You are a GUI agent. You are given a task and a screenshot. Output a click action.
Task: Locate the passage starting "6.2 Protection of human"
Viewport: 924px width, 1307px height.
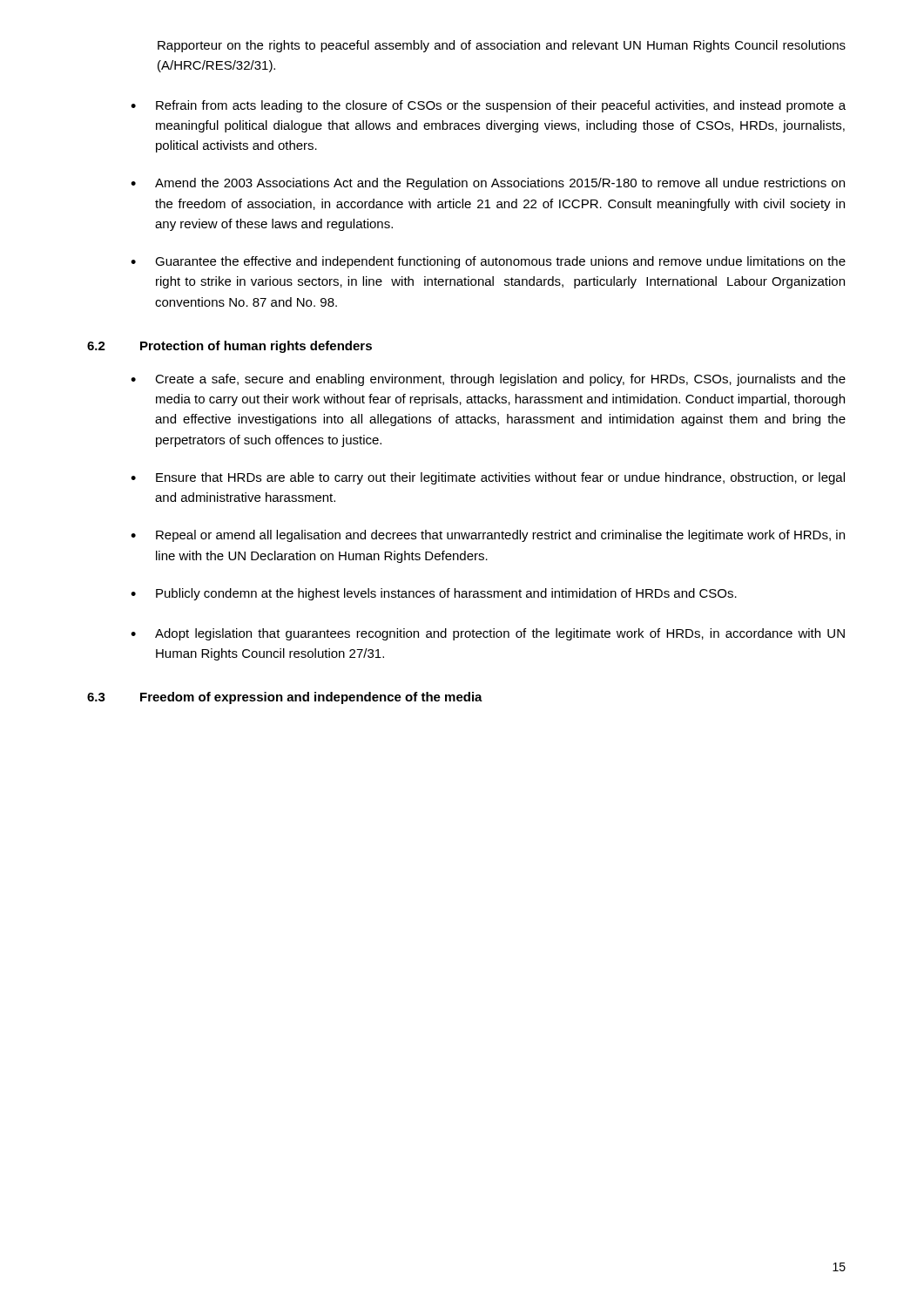pos(230,345)
